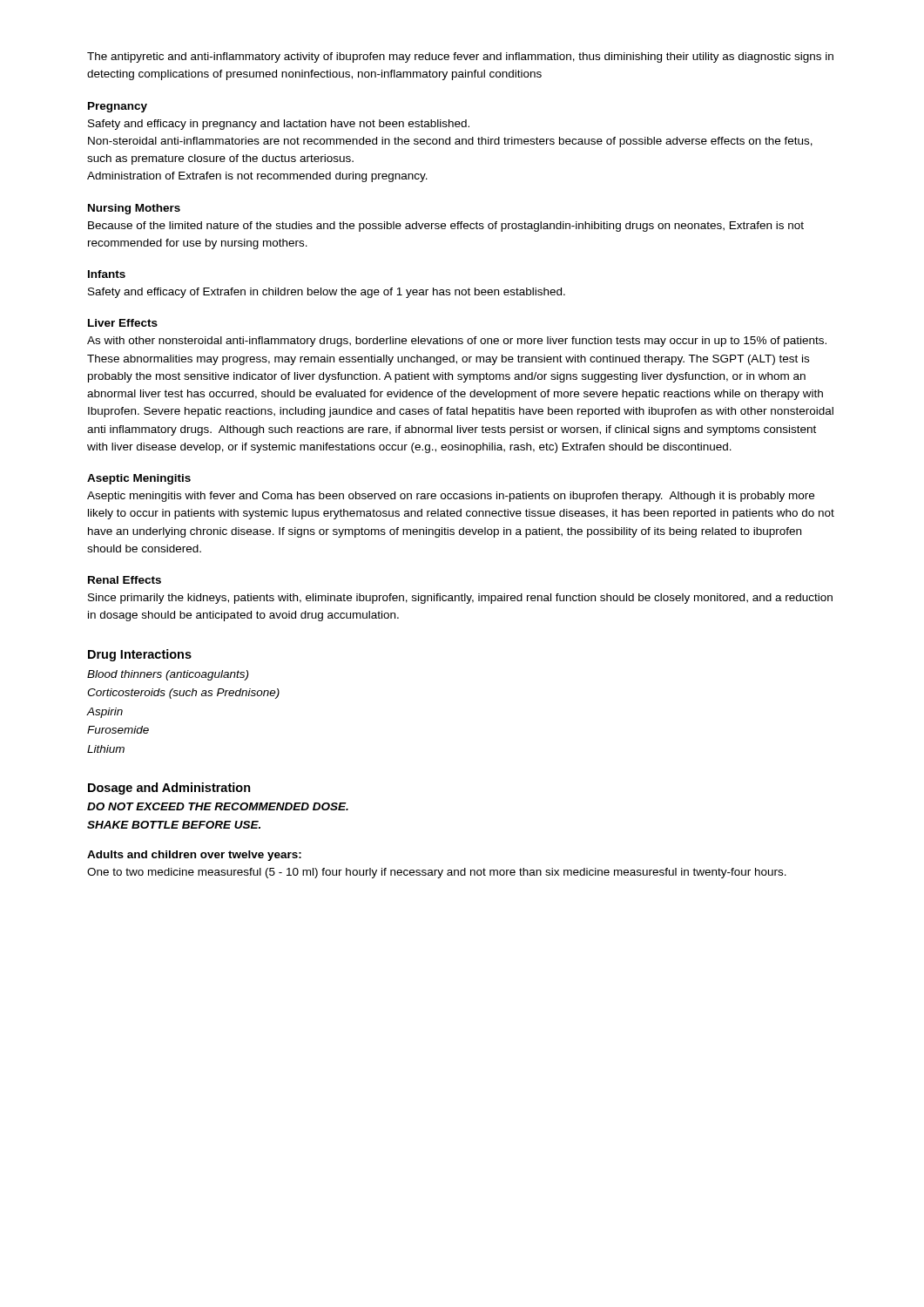Select the text starting "Safety and efficacy in pregnancy"
This screenshot has height=1307, width=924.
click(x=450, y=149)
